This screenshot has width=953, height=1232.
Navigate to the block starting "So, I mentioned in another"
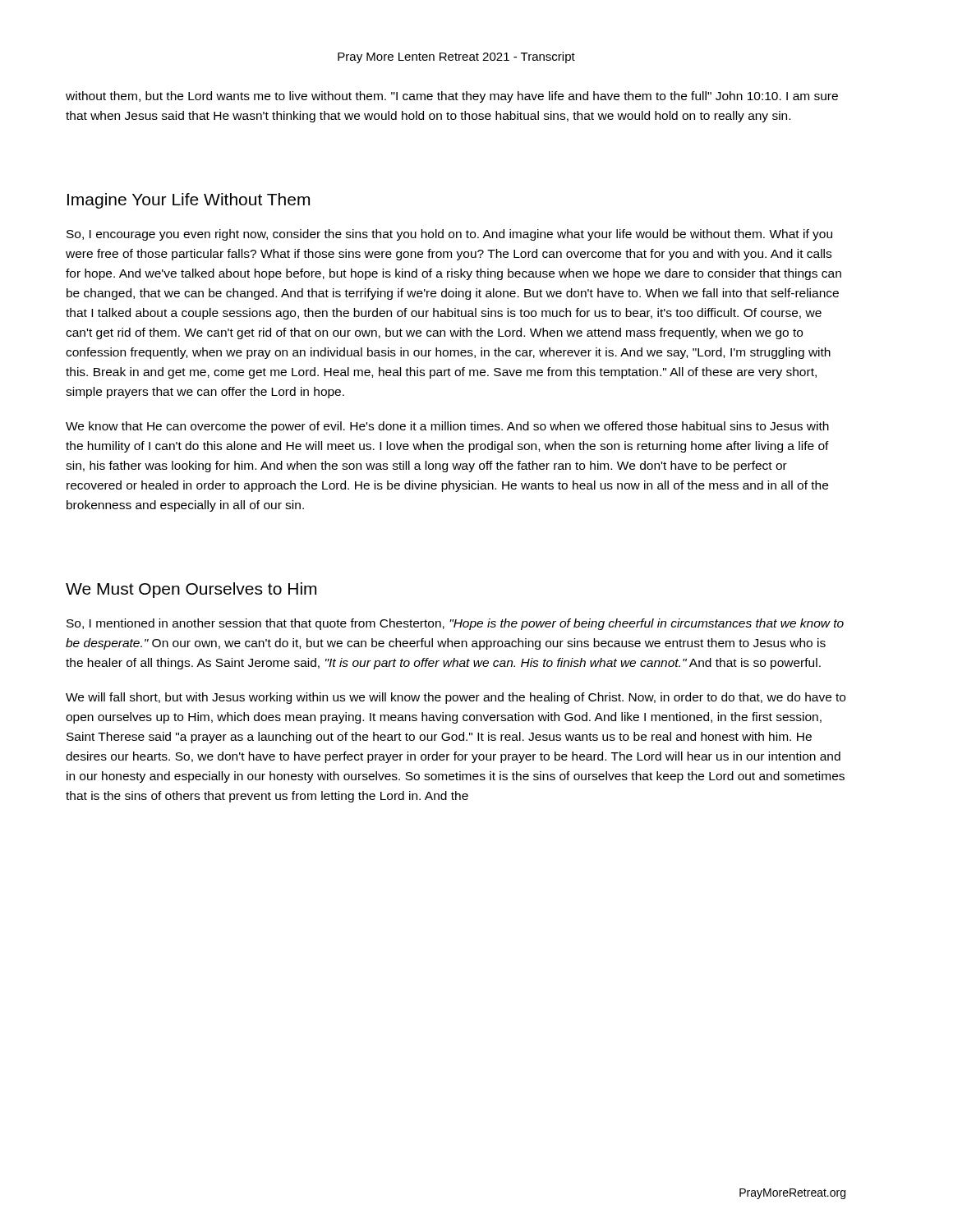455,643
